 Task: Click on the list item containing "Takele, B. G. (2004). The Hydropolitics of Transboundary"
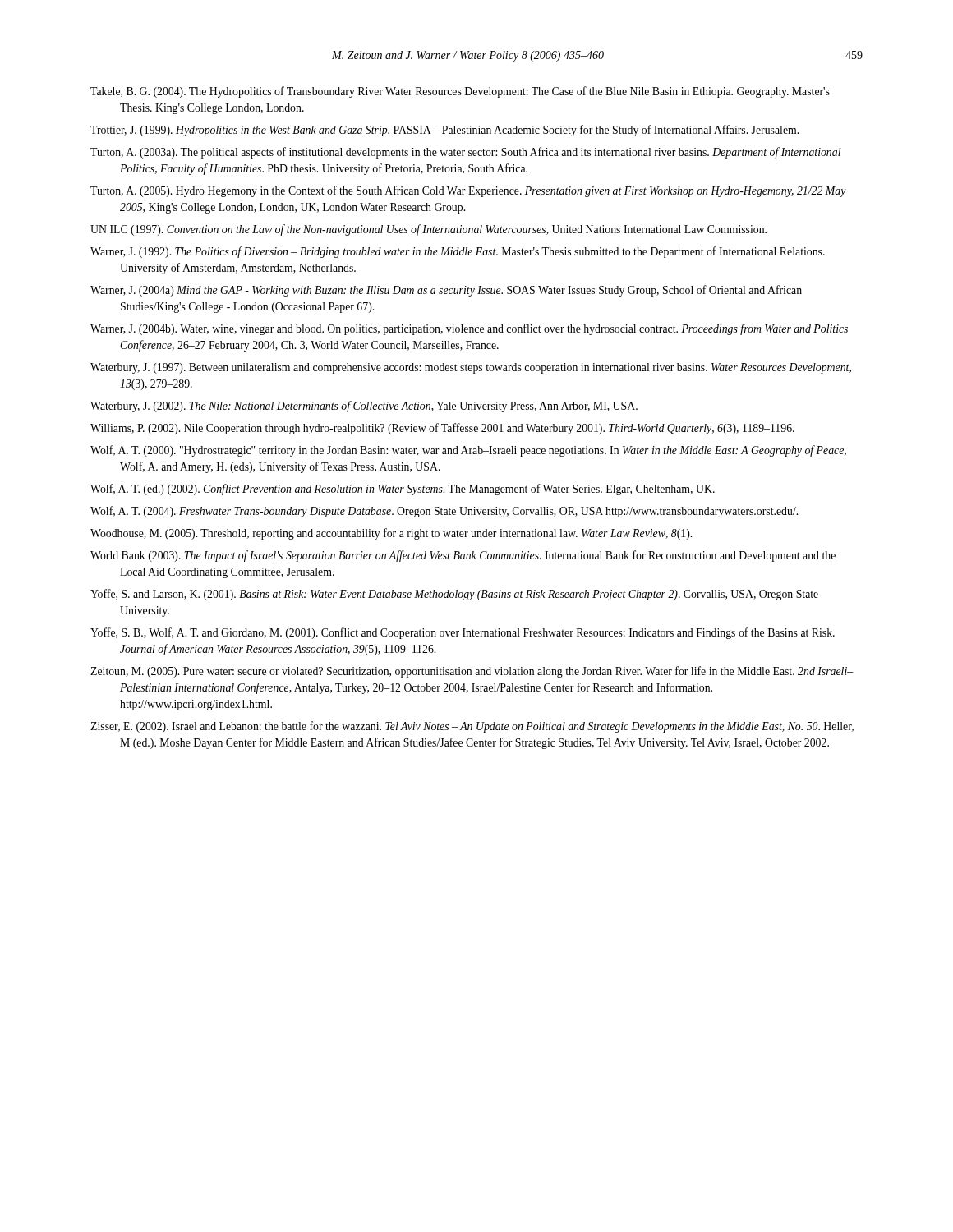460,100
